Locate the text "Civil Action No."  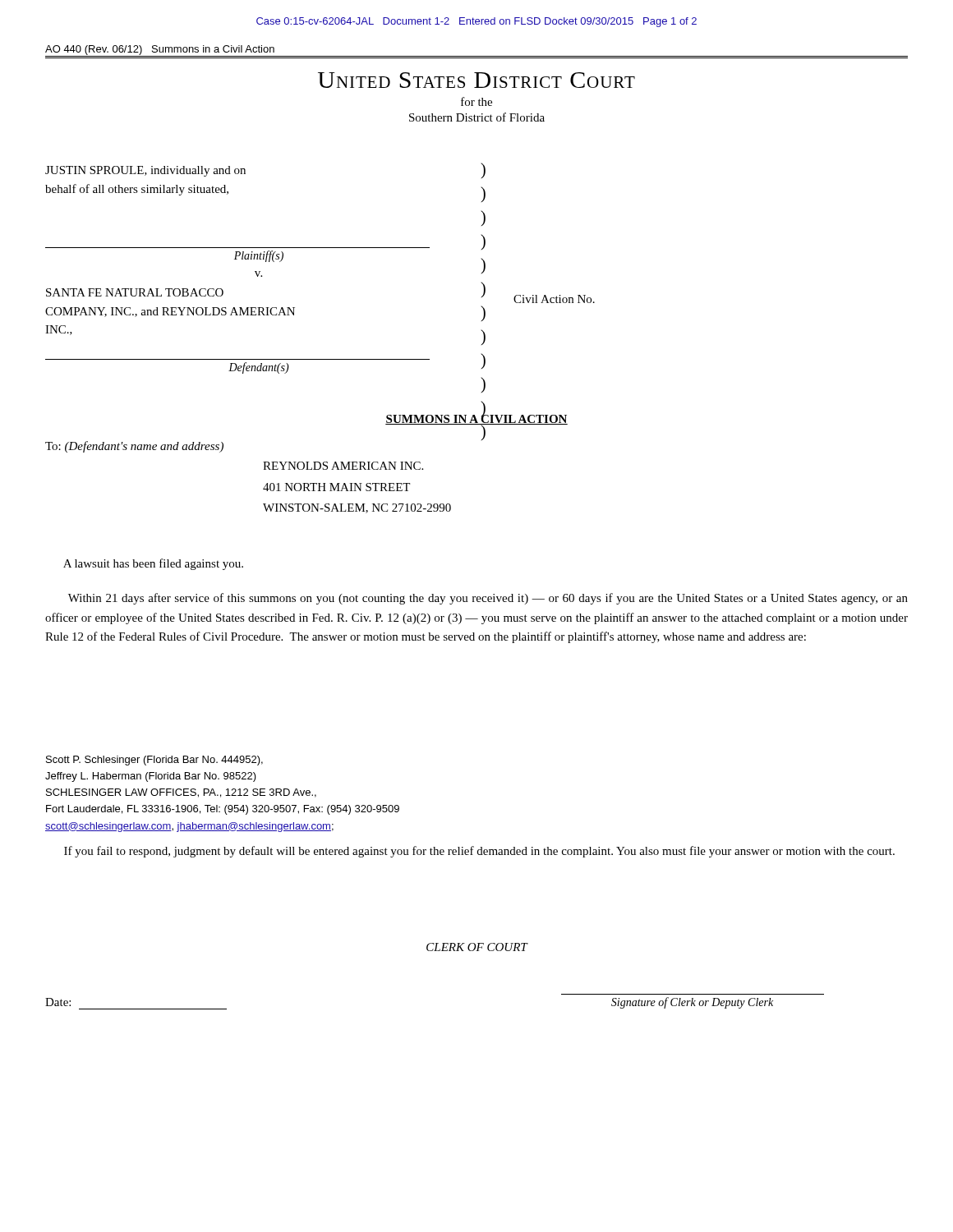pos(554,299)
